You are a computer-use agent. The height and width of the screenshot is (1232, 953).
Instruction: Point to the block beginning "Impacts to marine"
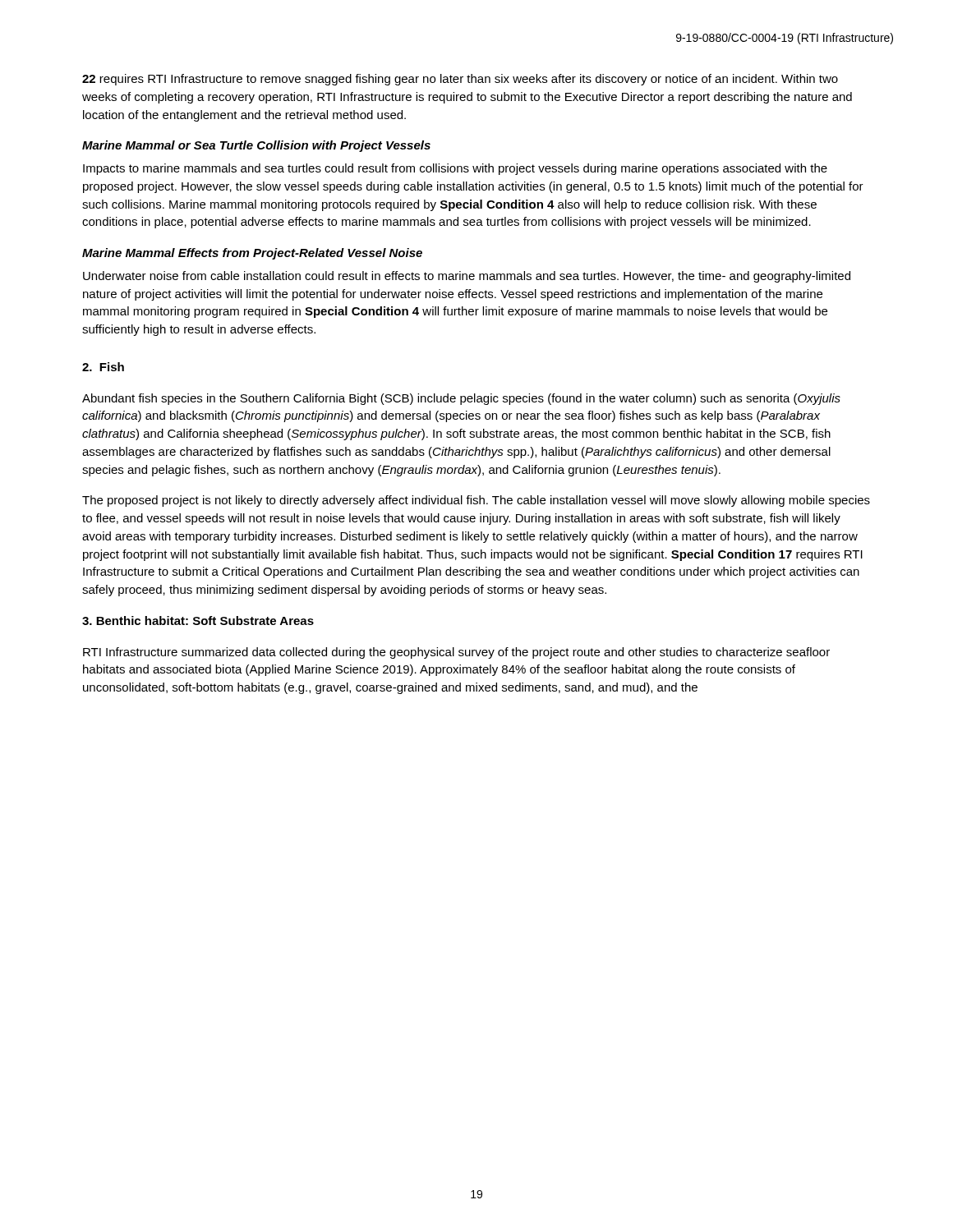[x=473, y=195]
